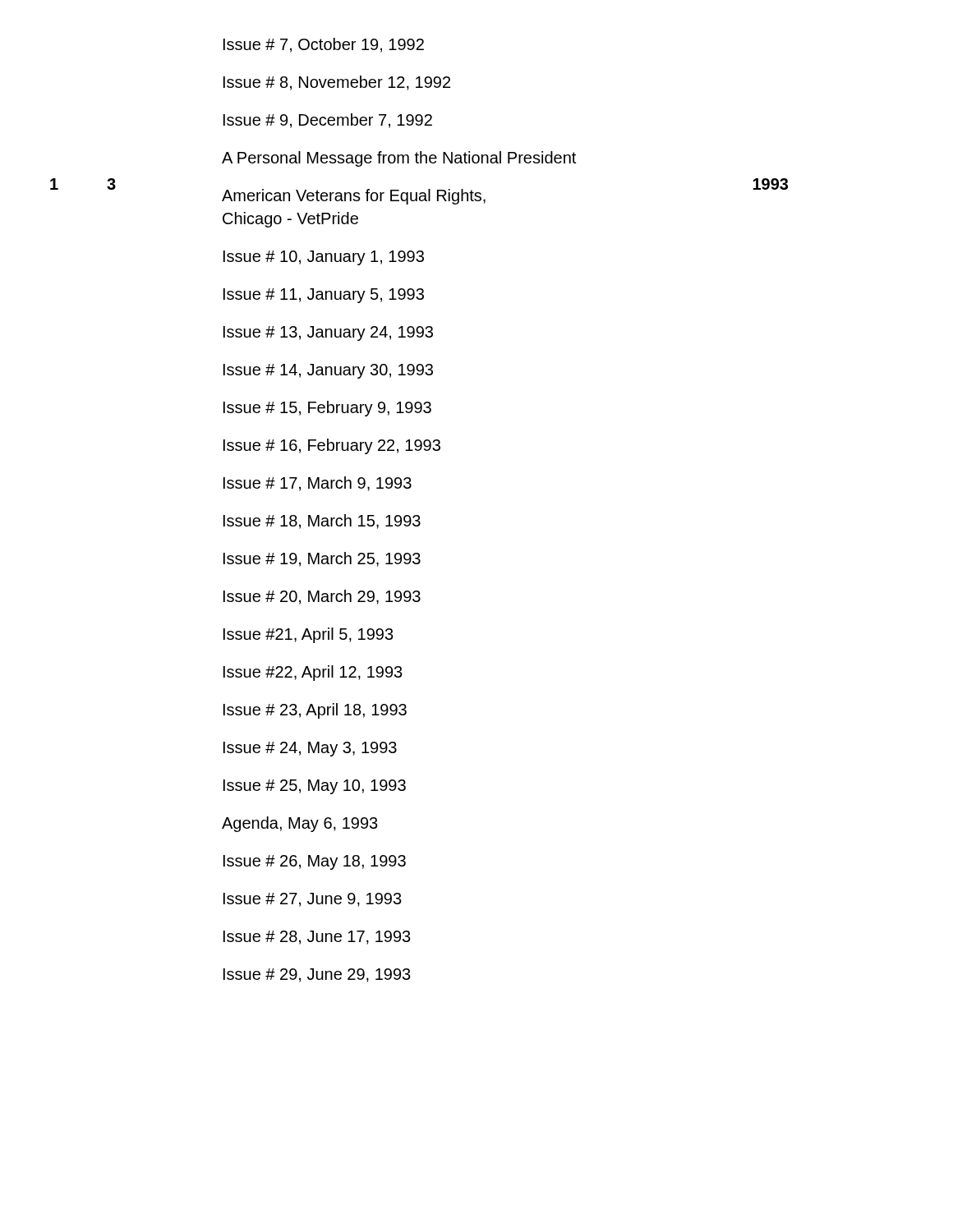The image size is (953, 1232).
Task: Locate the list item that reads "Issue # 24, May 3,"
Action: click(x=310, y=747)
